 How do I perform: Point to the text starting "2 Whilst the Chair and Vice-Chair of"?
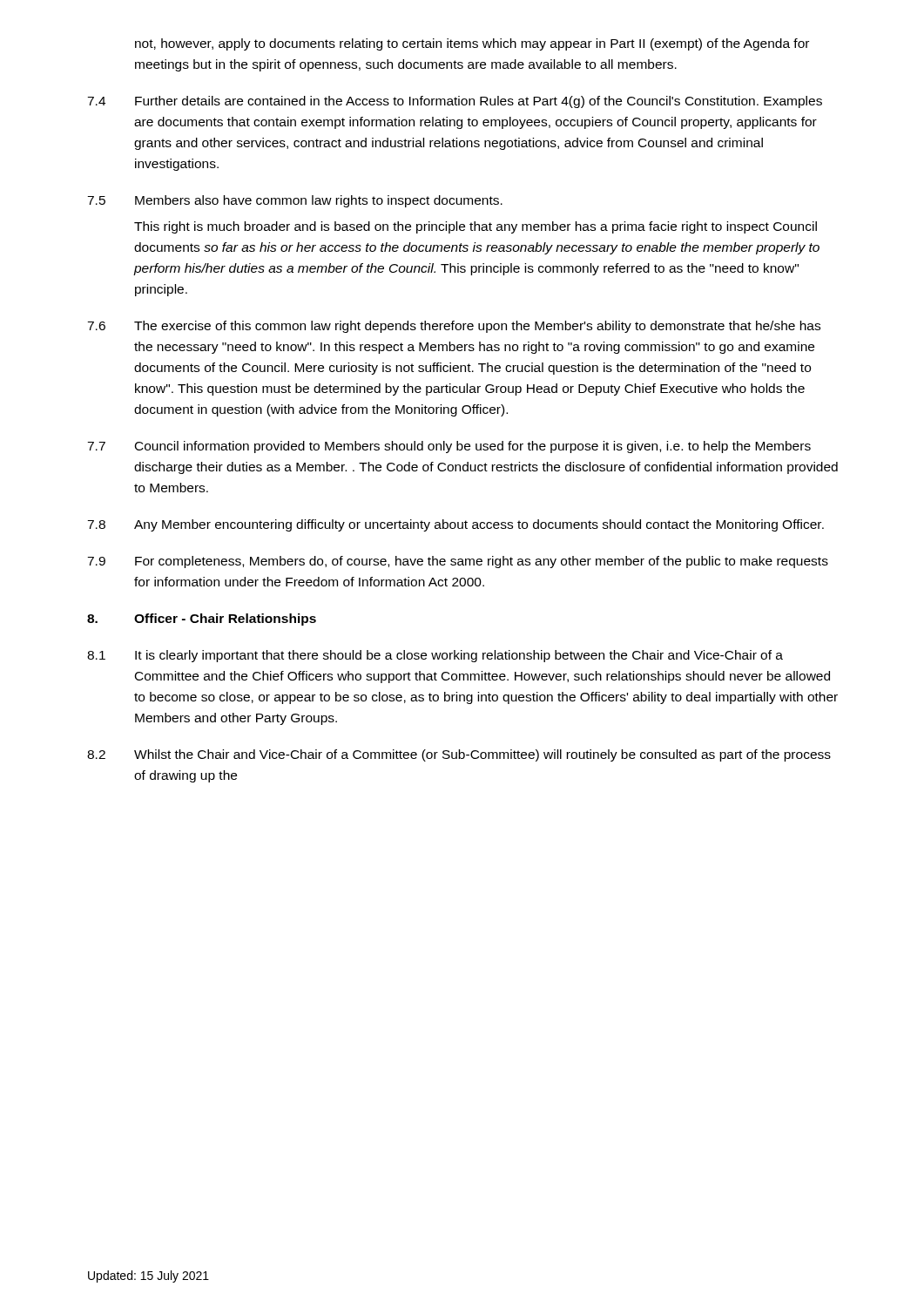(464, 765)
